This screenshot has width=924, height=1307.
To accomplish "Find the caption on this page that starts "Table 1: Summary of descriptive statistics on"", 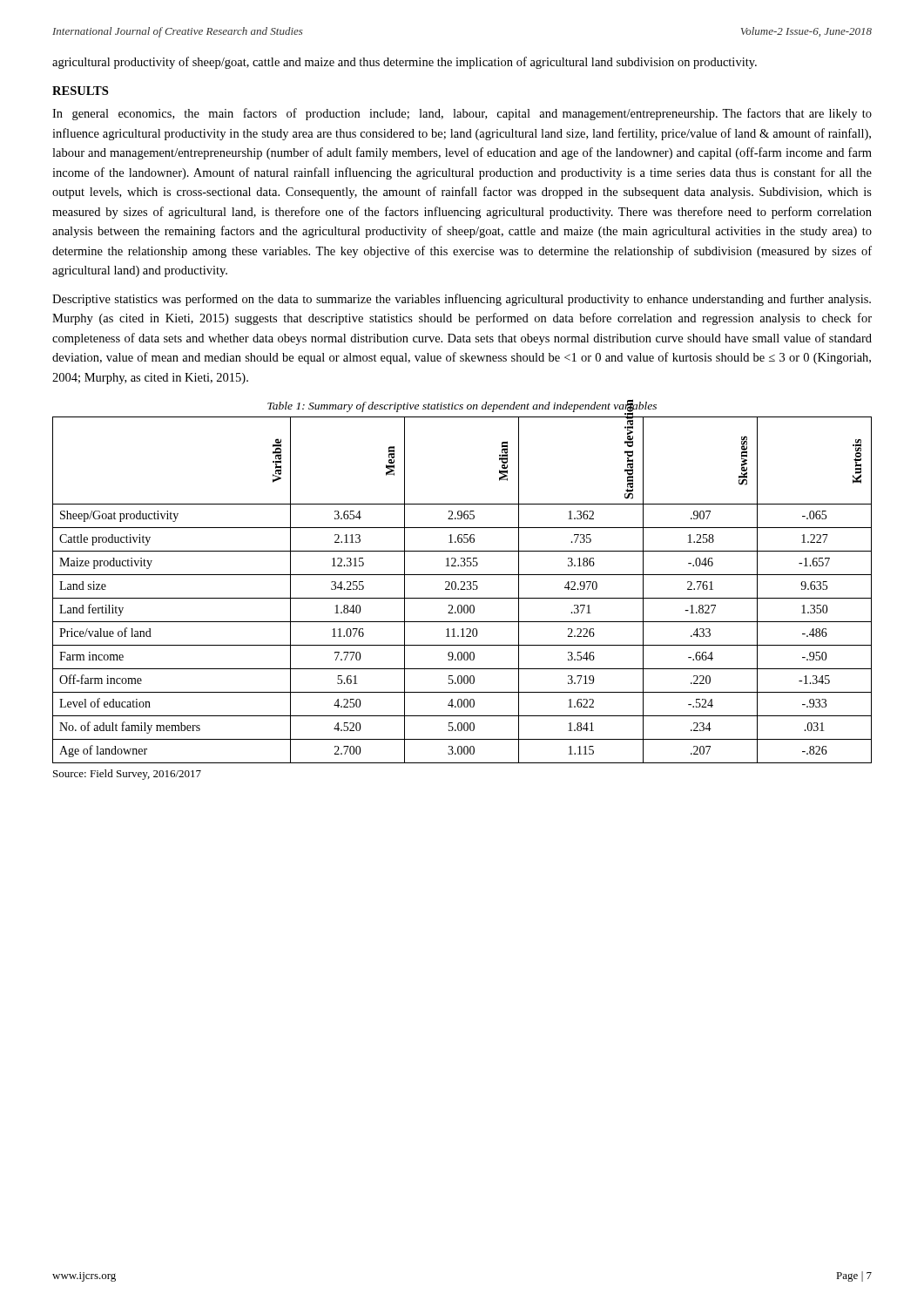I will 462,406.
